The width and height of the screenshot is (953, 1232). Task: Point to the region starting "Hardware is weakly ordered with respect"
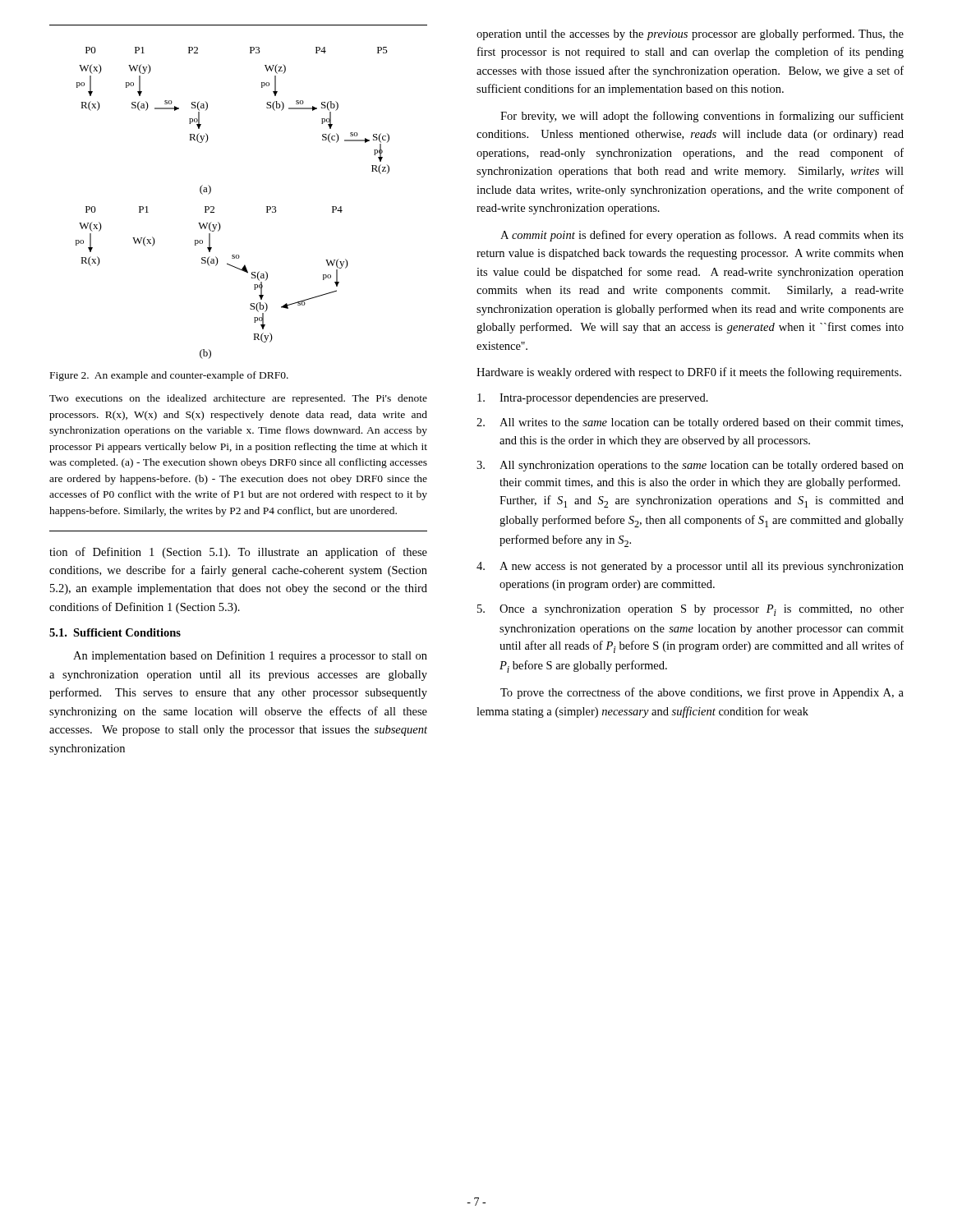coord(689,372)
